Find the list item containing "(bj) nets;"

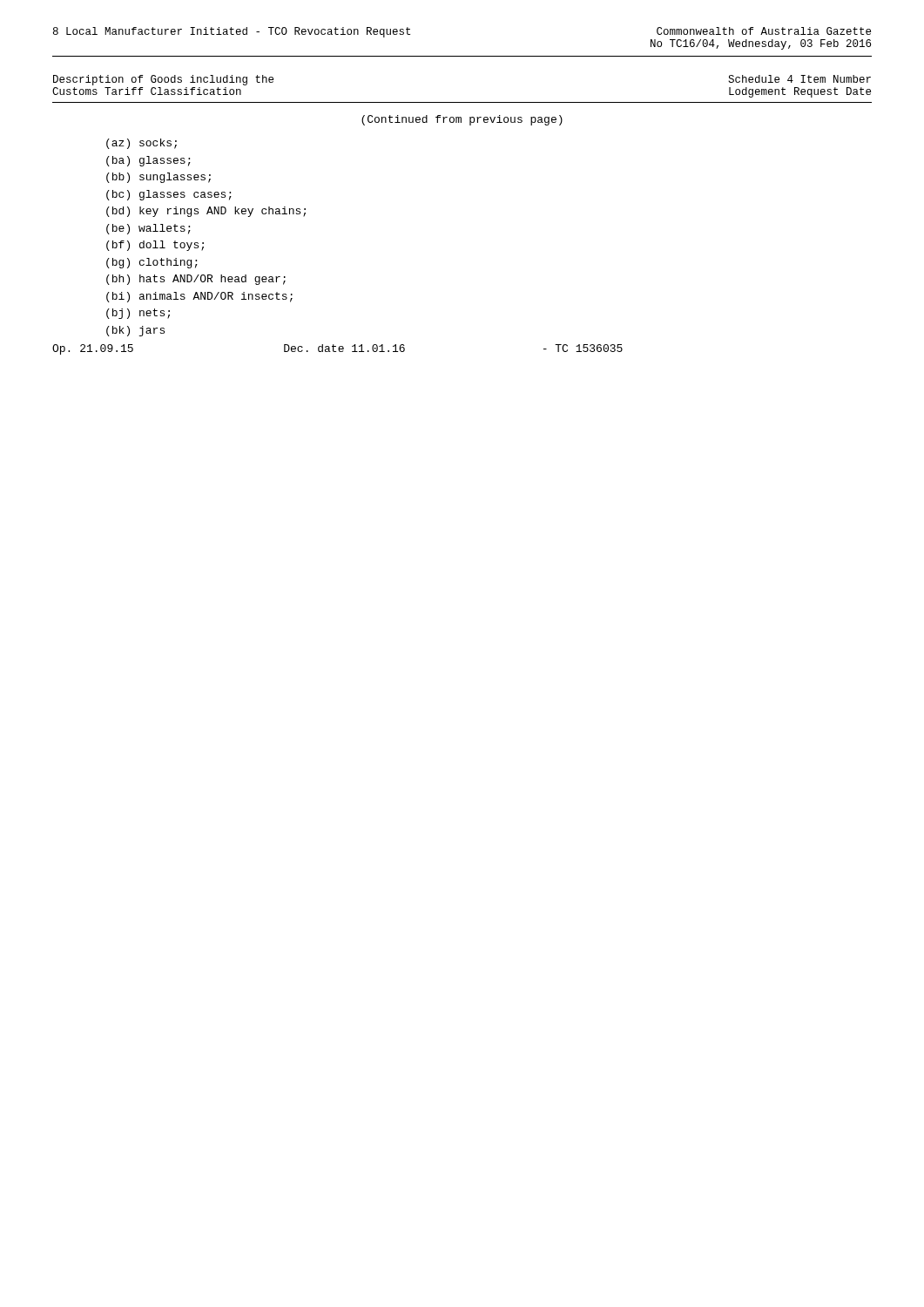tap(138, 314)
